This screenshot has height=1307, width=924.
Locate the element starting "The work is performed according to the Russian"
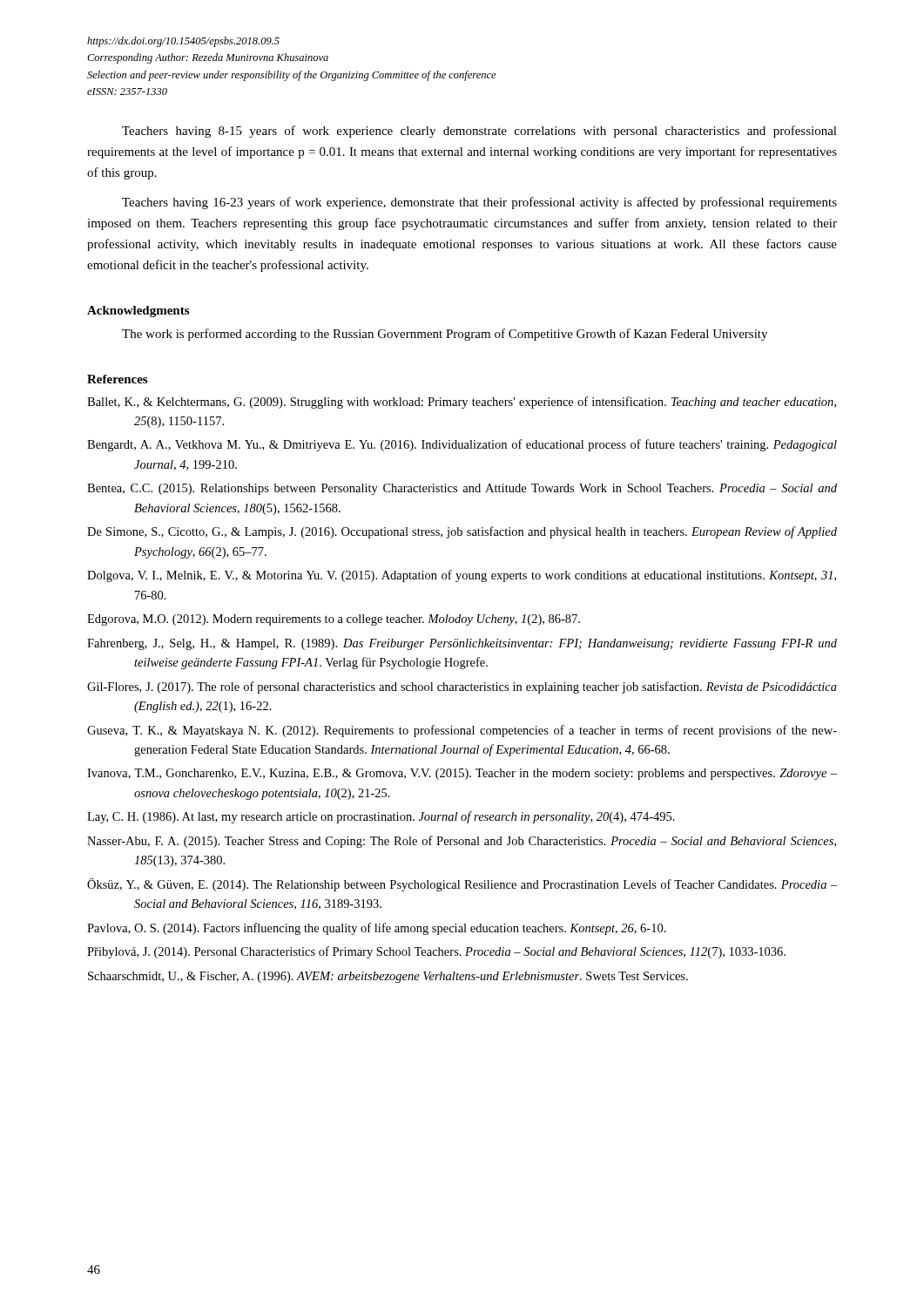(462, 333)
